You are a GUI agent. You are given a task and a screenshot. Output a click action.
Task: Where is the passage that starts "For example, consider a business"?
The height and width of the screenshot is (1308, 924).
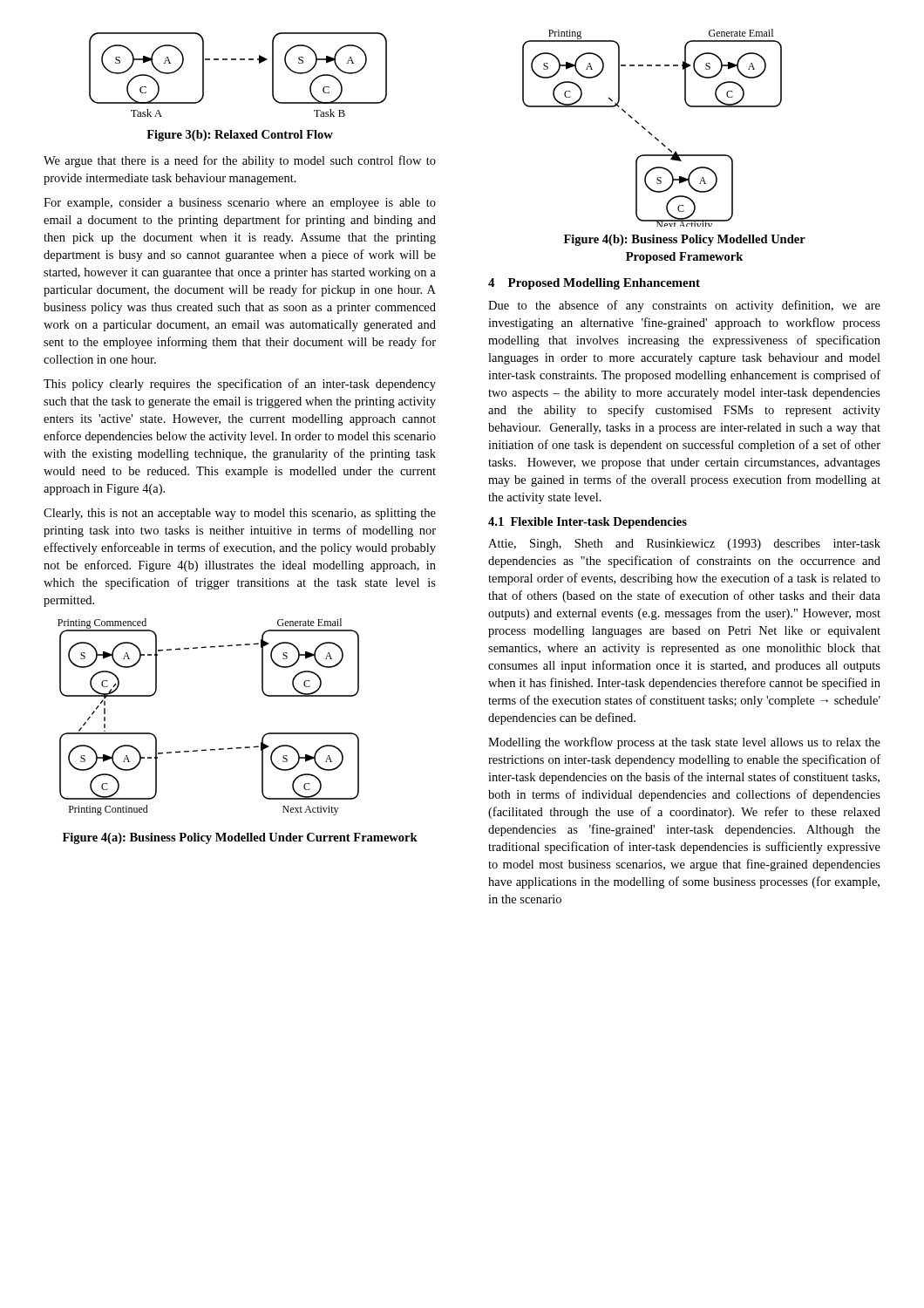[240, 281]
